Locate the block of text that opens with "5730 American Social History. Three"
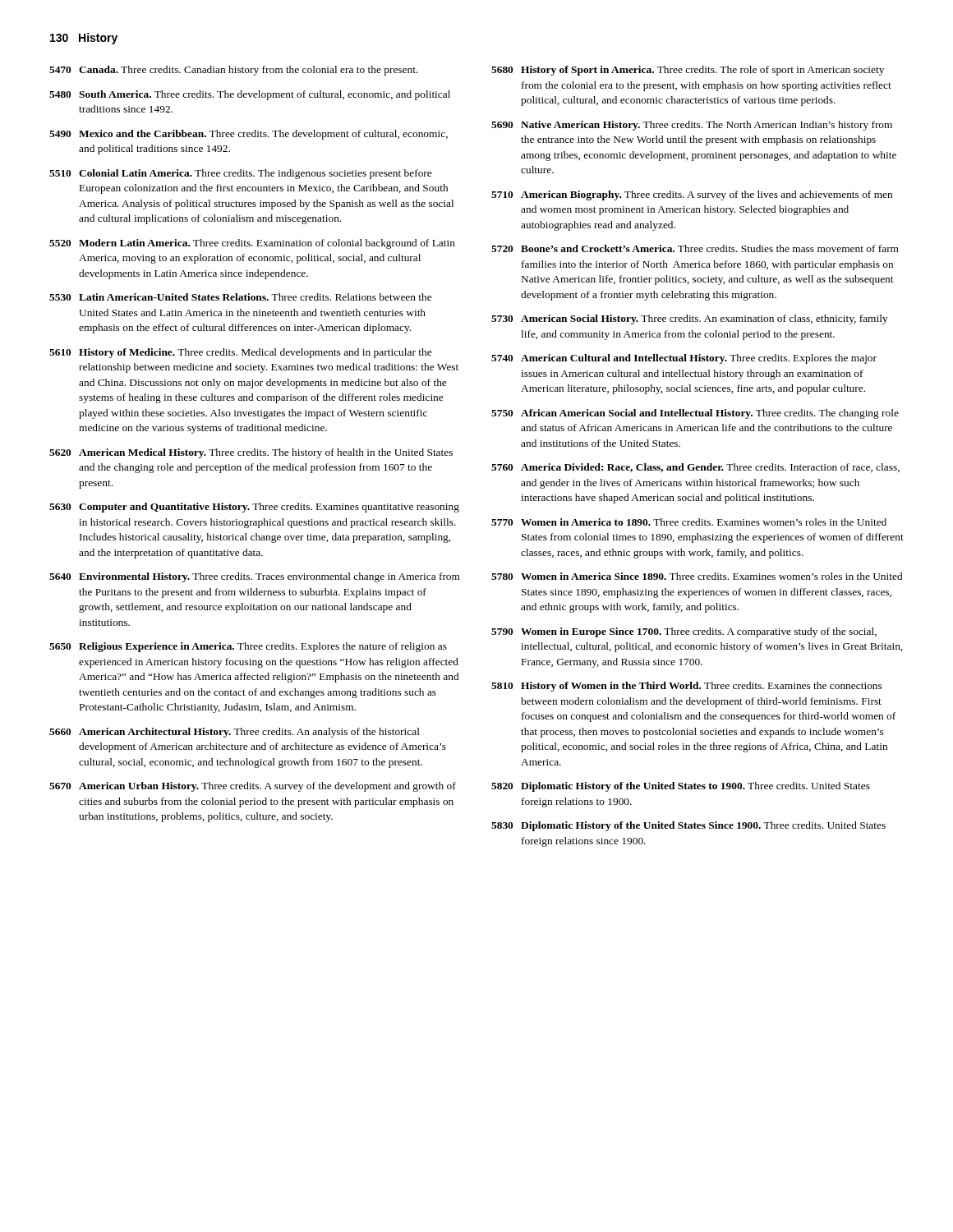This screenshot has width=953, height=1232. coord(698,326)
